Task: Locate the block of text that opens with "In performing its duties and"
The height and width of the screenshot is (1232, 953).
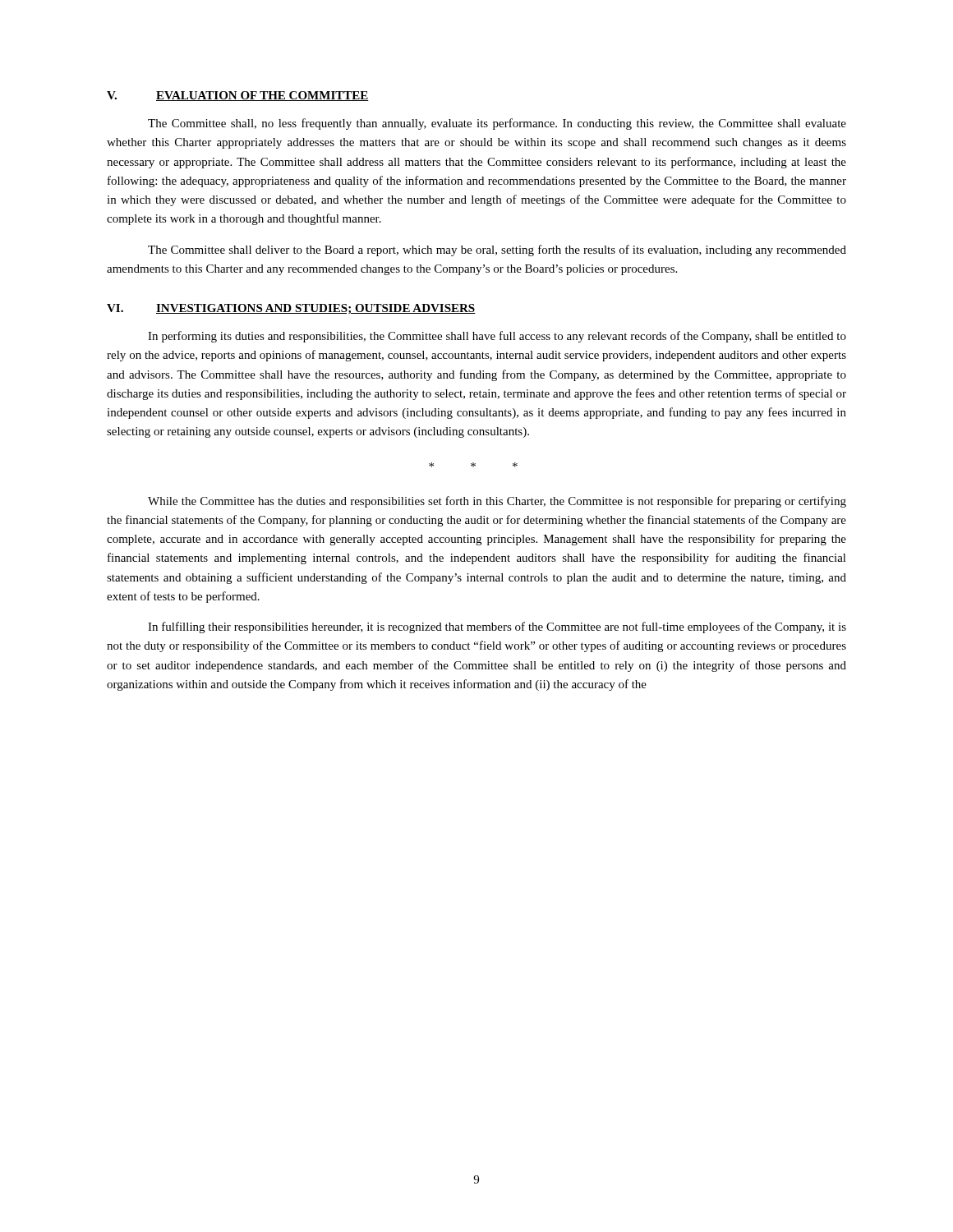Action: 476,384
